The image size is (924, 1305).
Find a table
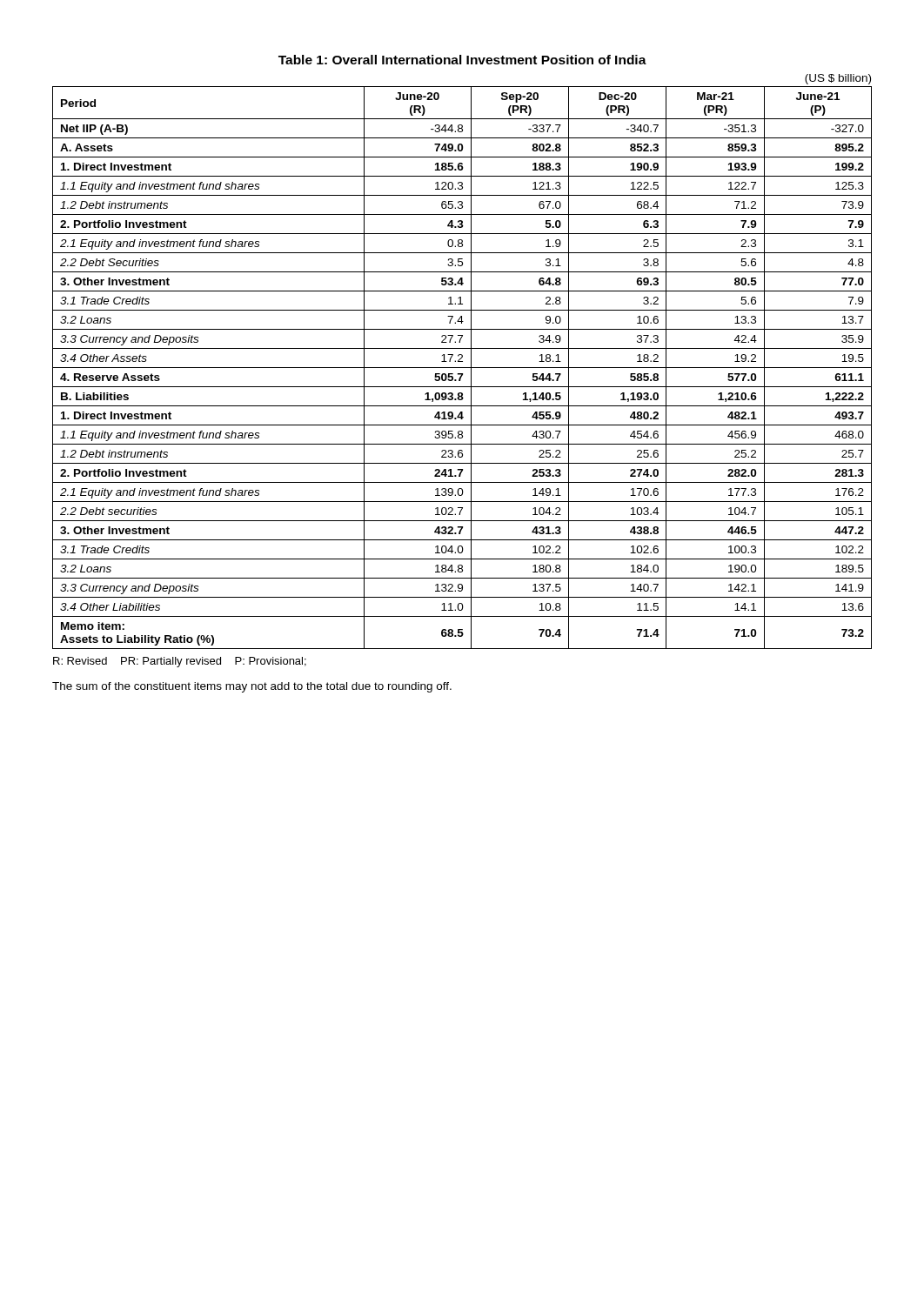tap(462, 360)
